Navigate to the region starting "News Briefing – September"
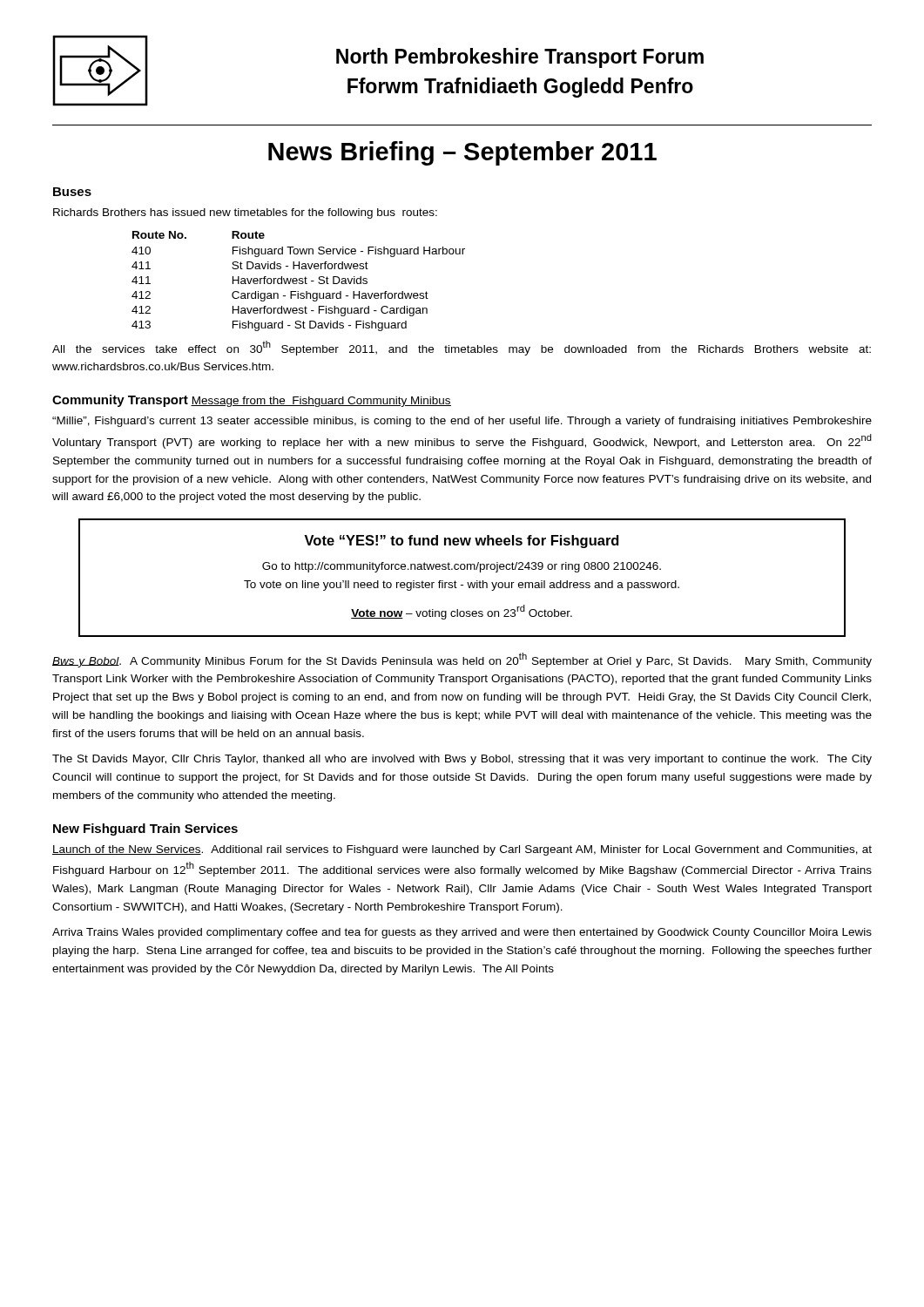The image size is (924, 1307). pos(462,152)
